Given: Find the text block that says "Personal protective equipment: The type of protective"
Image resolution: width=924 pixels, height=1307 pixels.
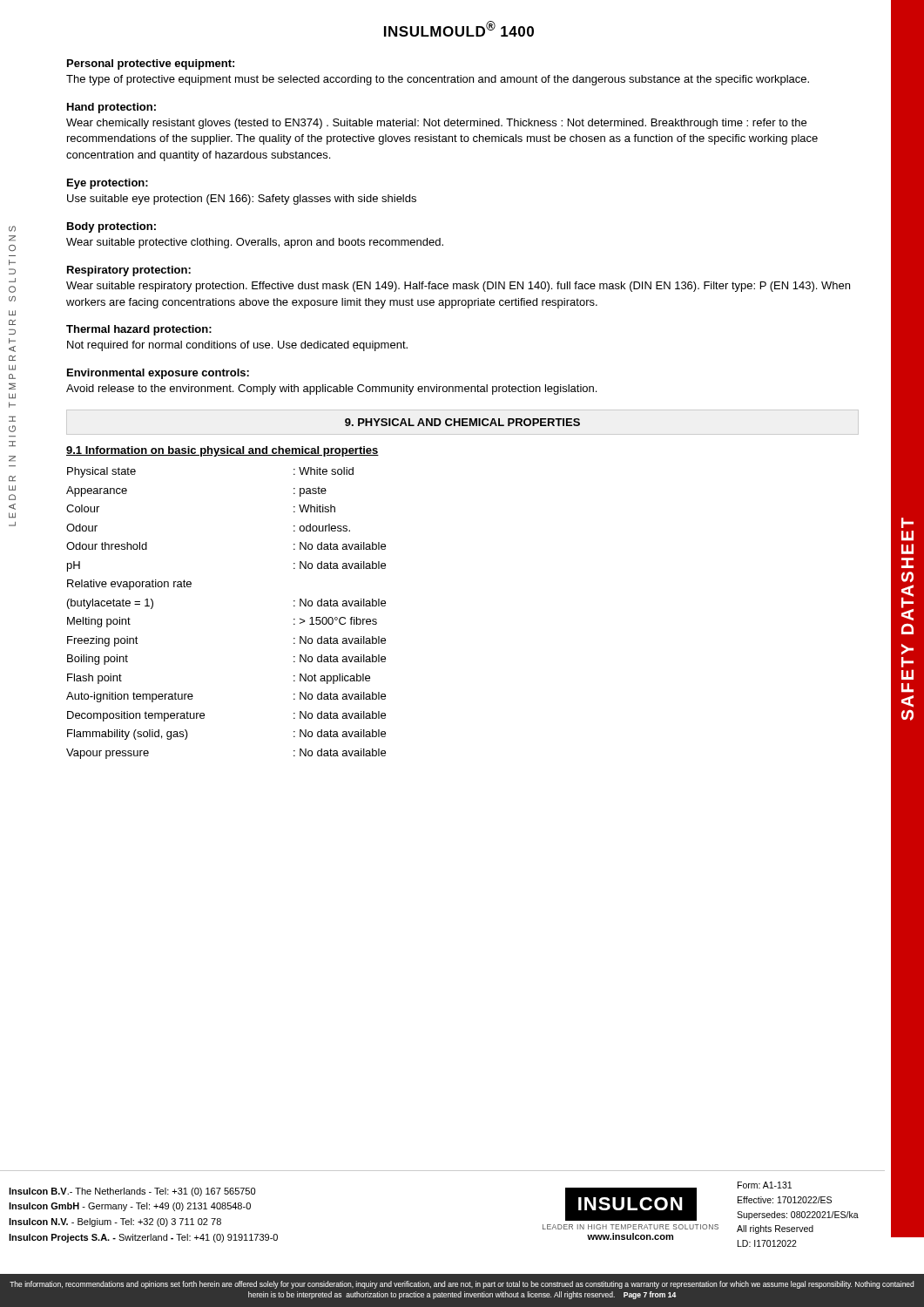Looking at the screenshot, I should coord(462,72).
